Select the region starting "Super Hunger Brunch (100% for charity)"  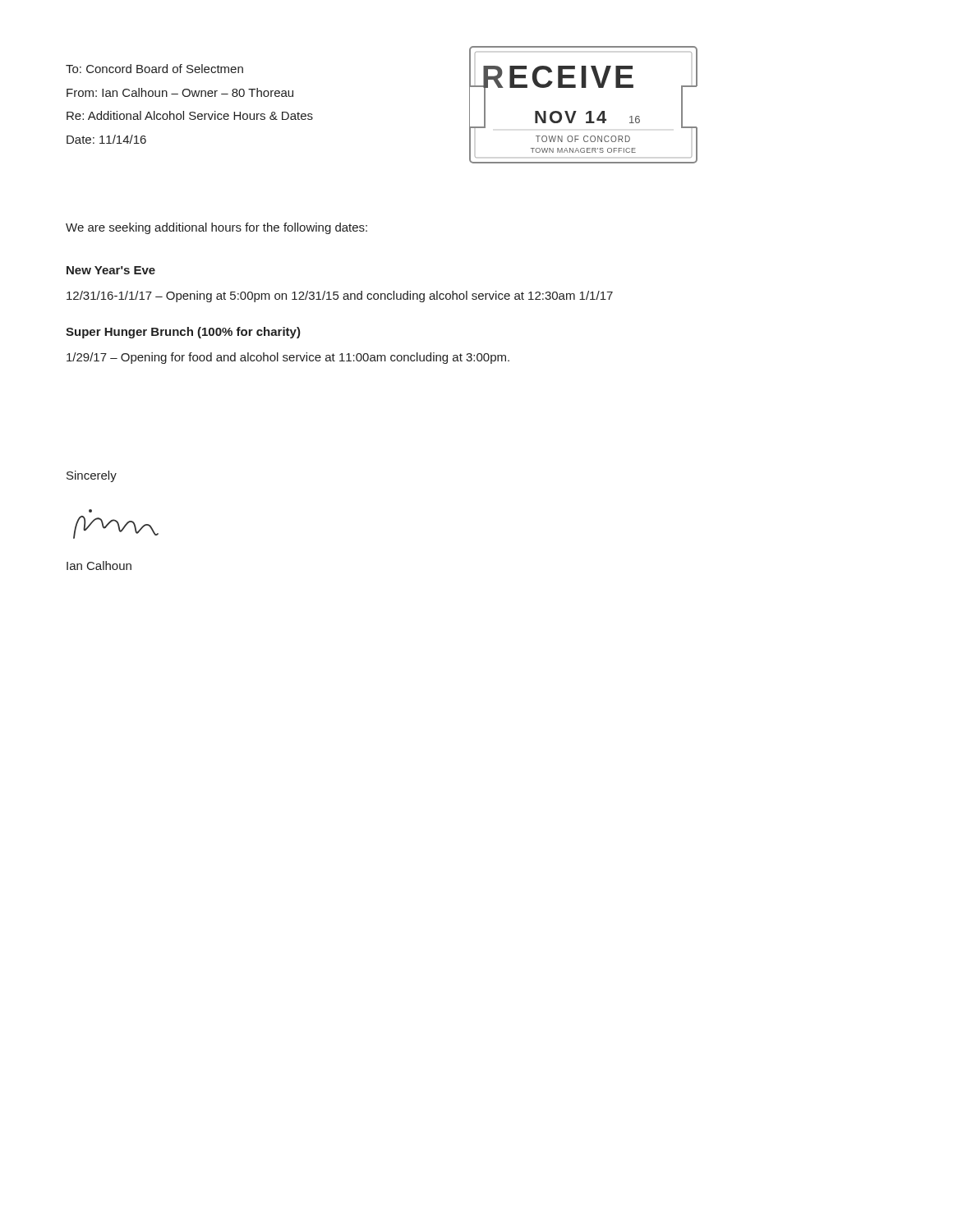click(183, 331)
